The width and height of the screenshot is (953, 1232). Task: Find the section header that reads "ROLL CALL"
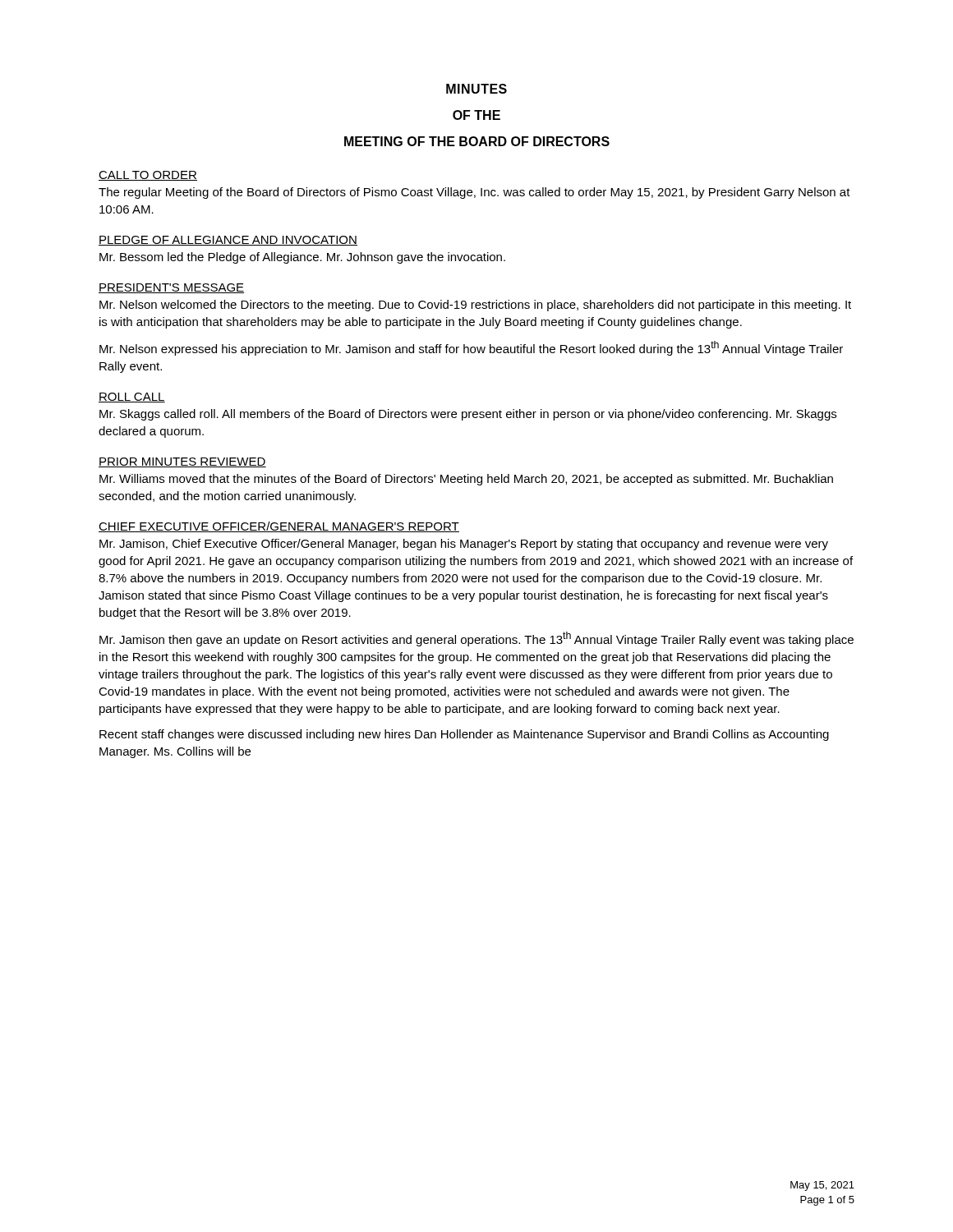point(132,396)
